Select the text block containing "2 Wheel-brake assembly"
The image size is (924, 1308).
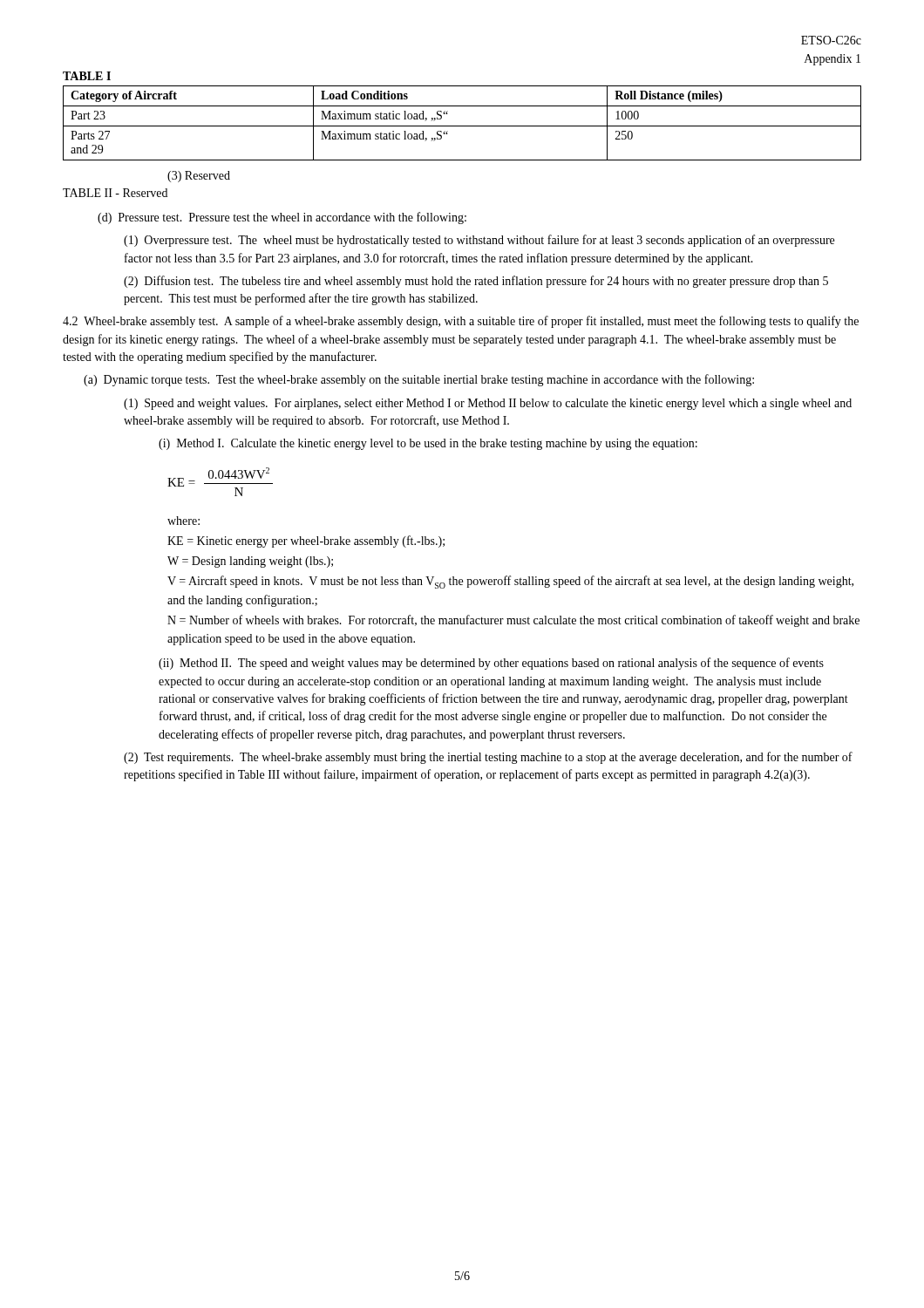click(x=461, y=339)
